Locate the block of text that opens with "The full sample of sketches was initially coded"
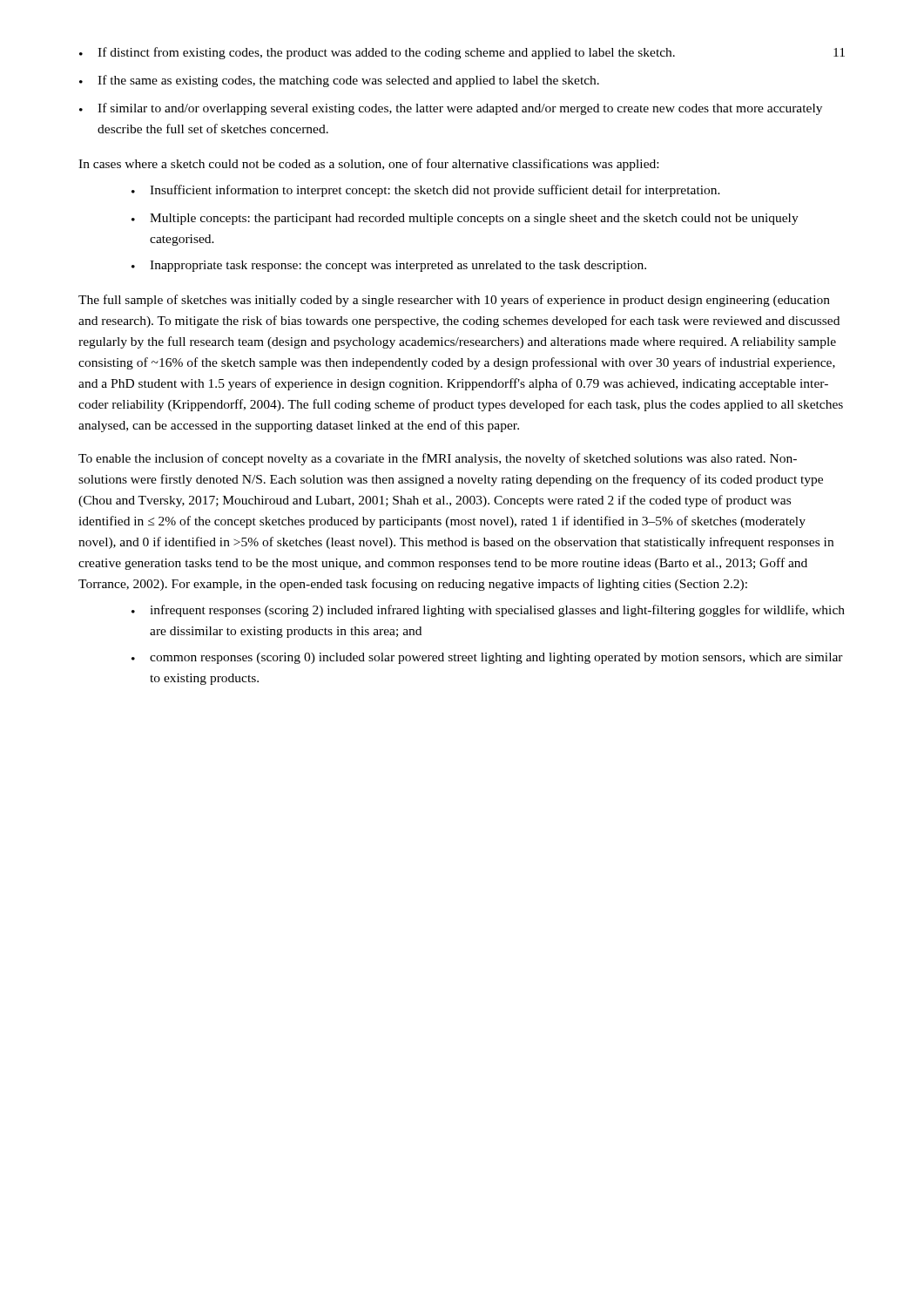The width and height of the screenshot is (924, 1307). 461,362
